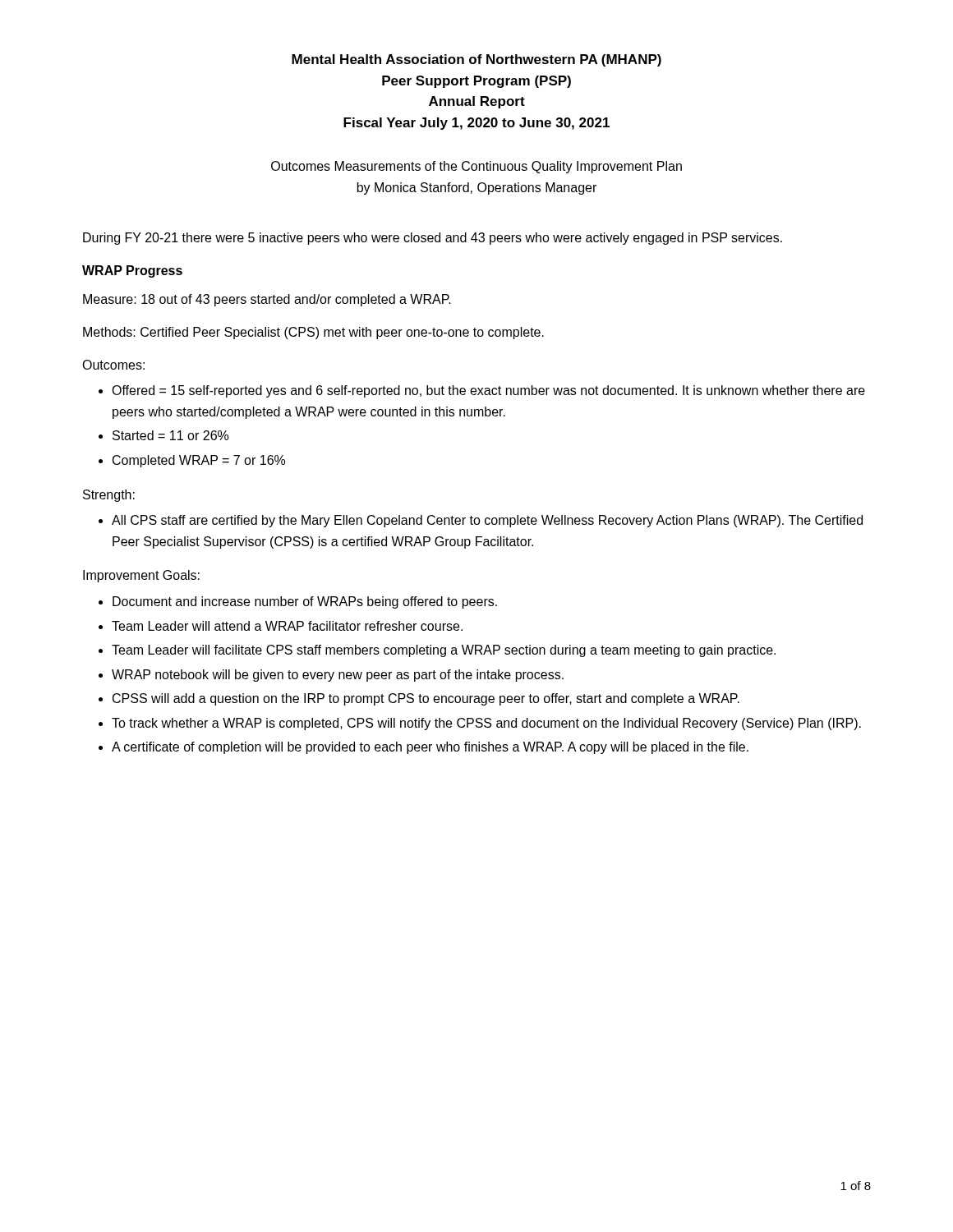953x1232 pixels.
Task: Select the list item with the text "Document and increase"
Action: click(305, 602)
